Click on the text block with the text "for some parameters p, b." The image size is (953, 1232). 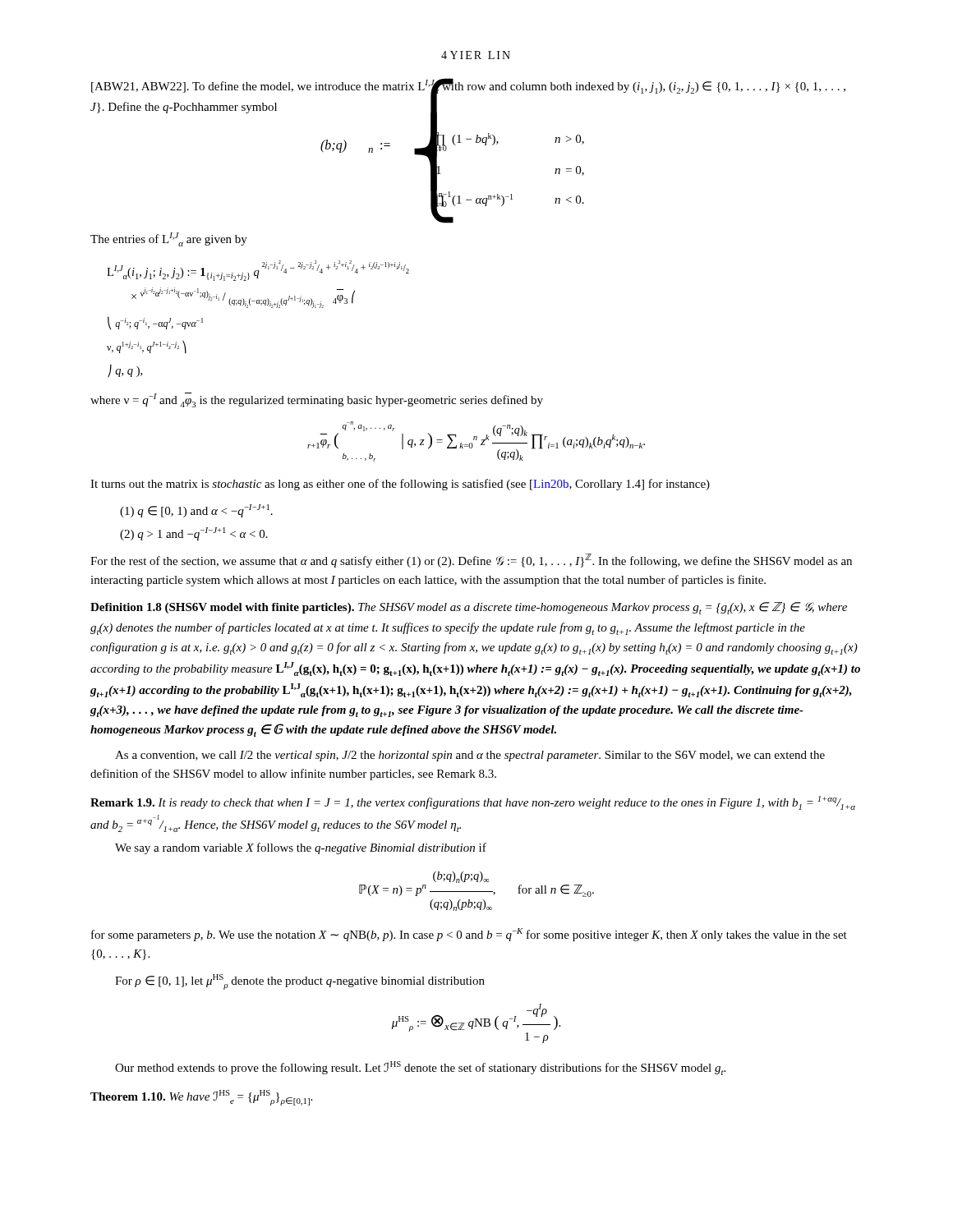pyautogui.click(x=469, y=943)
